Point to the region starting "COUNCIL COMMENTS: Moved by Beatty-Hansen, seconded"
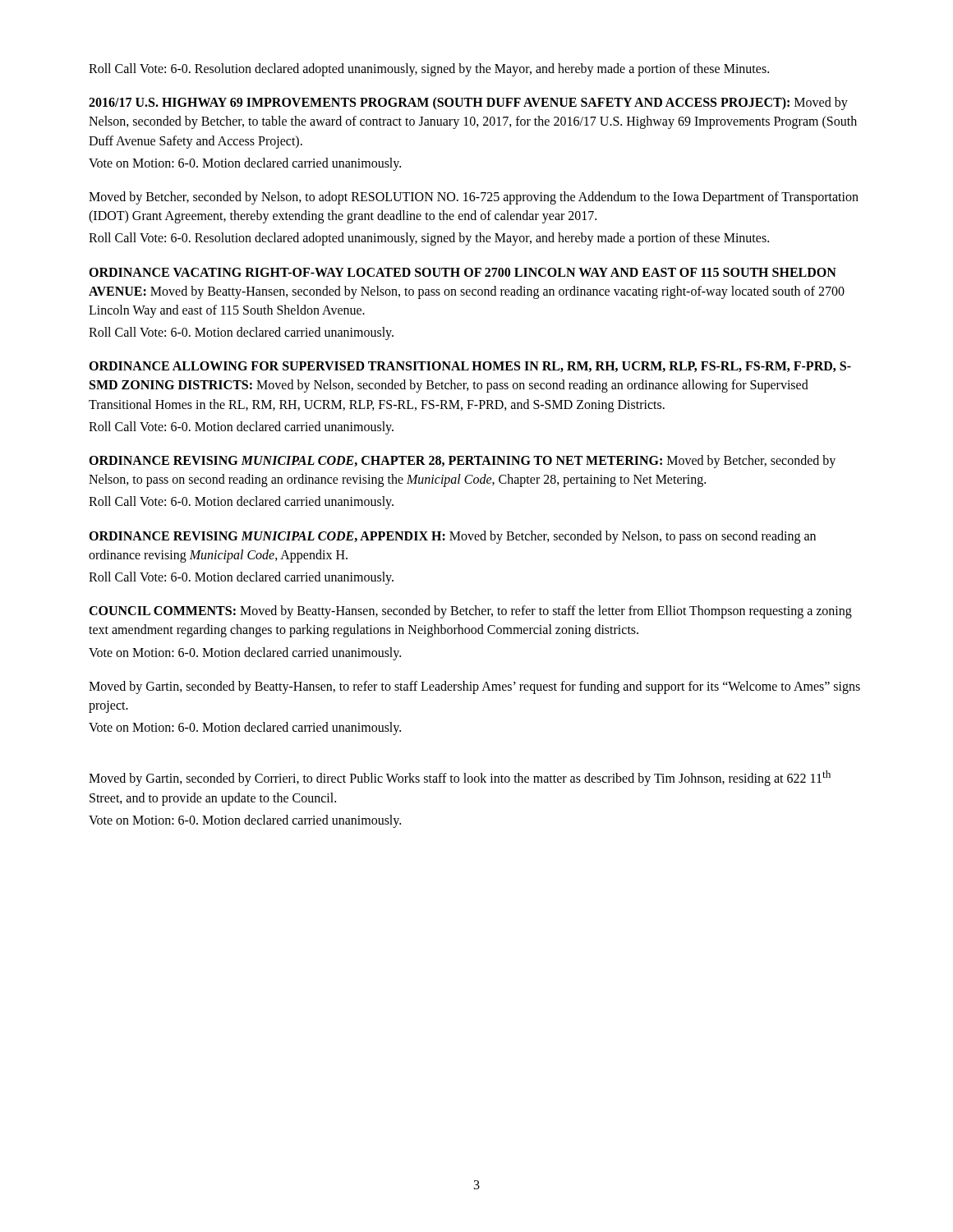 (476, 632)
